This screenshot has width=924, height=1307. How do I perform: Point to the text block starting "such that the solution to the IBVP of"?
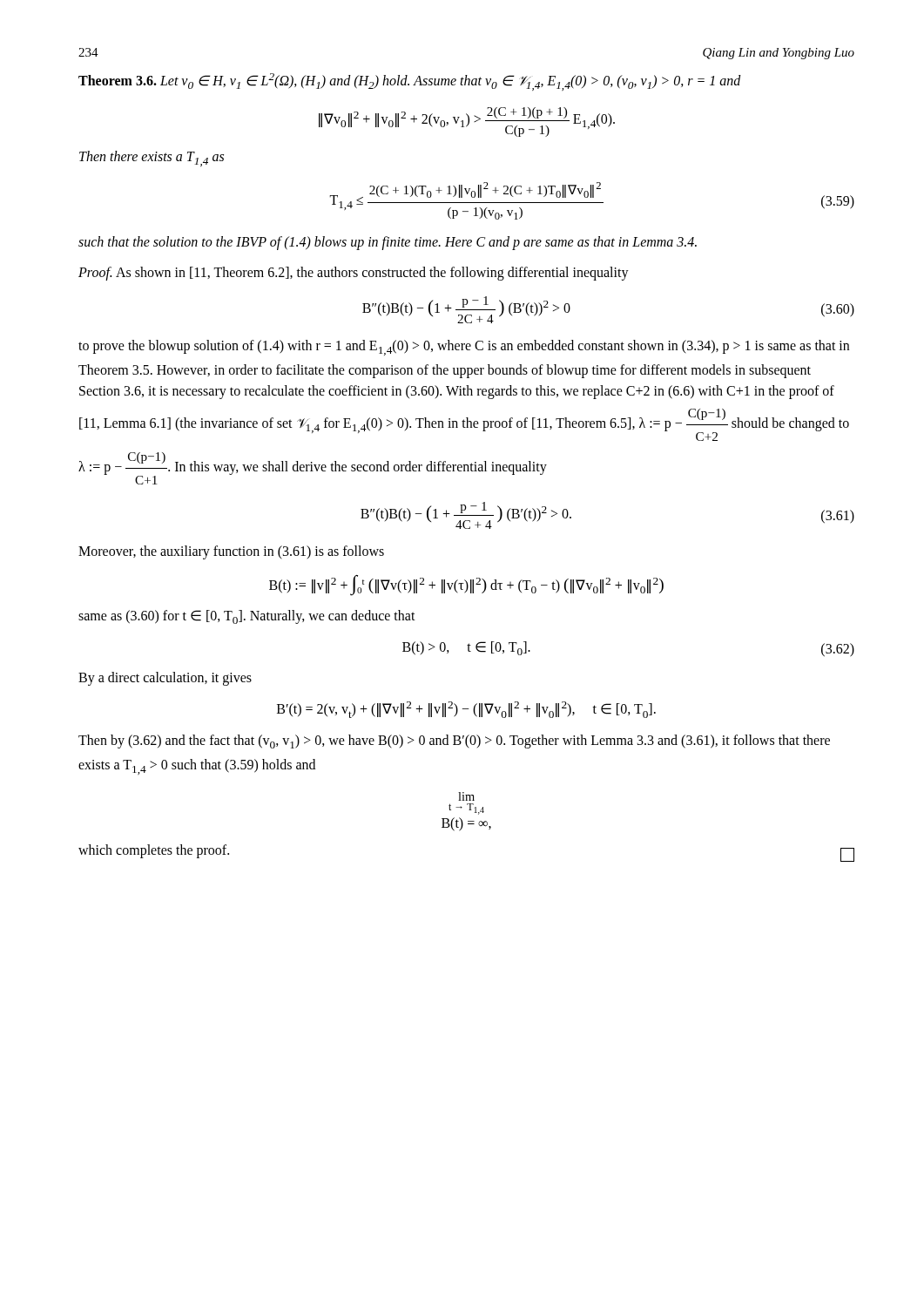pos(388,242)
